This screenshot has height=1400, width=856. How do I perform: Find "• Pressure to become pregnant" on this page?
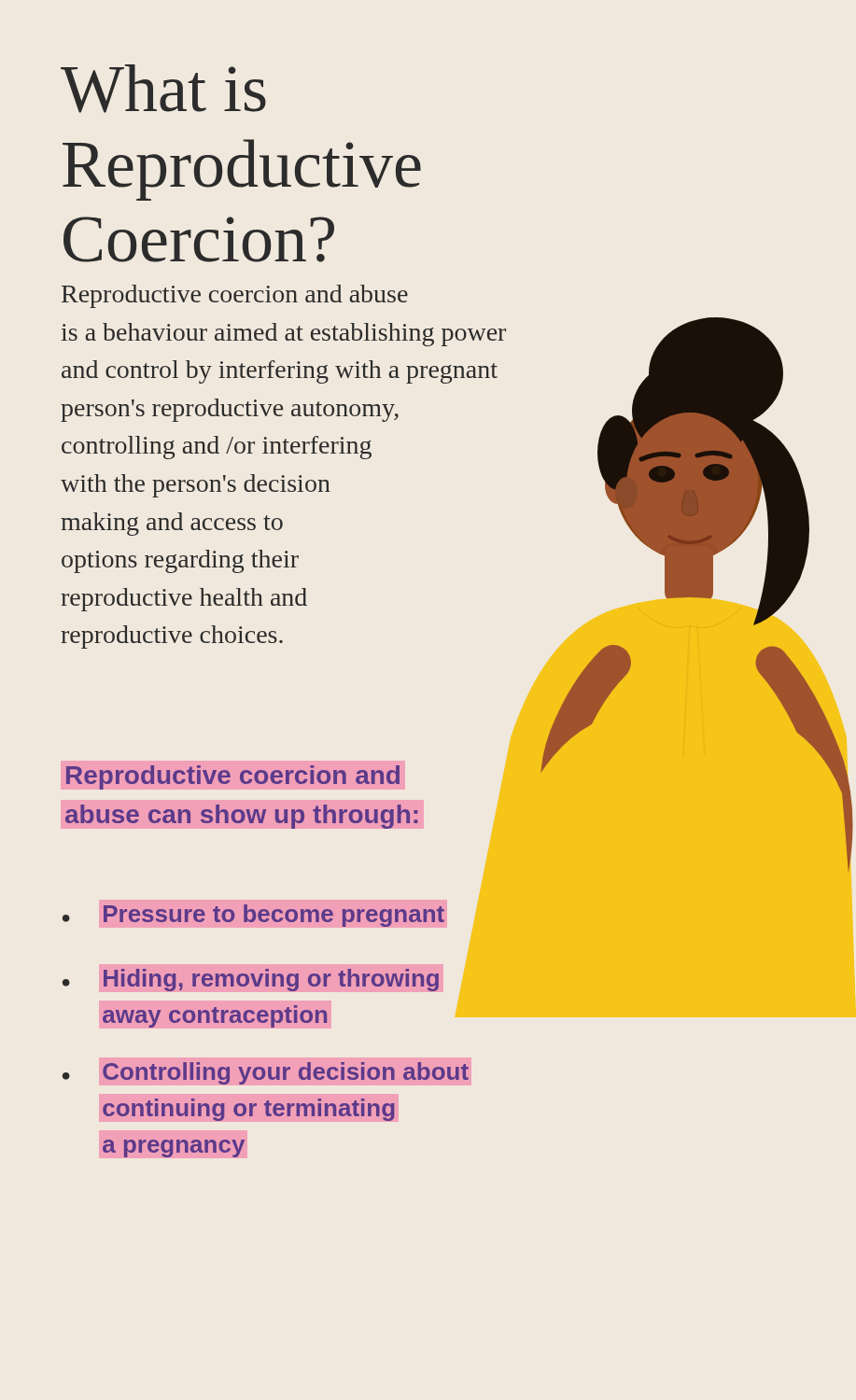pyautogui.click(x=254, y=918)
